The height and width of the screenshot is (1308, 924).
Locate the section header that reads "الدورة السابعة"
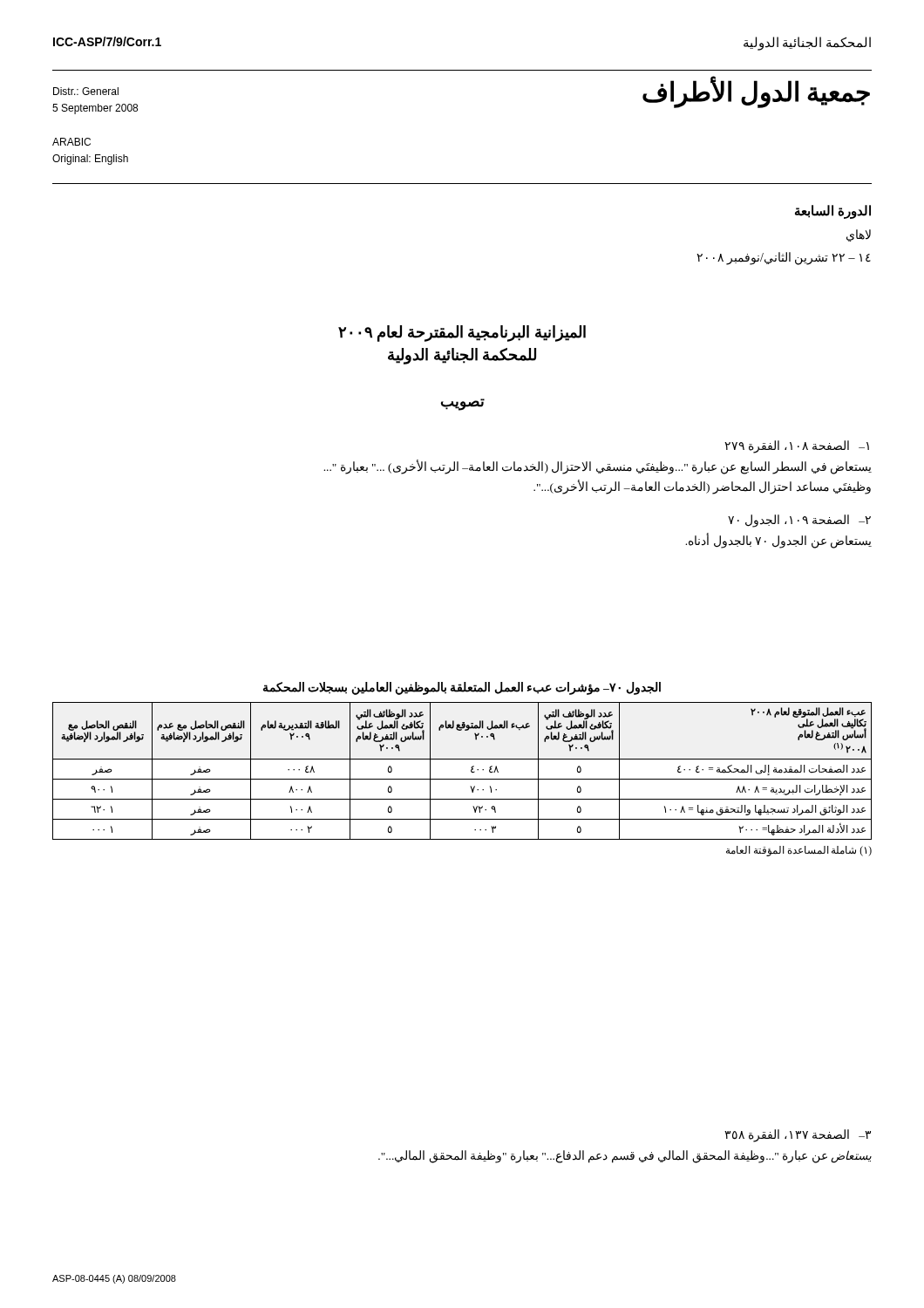point(833,211)
